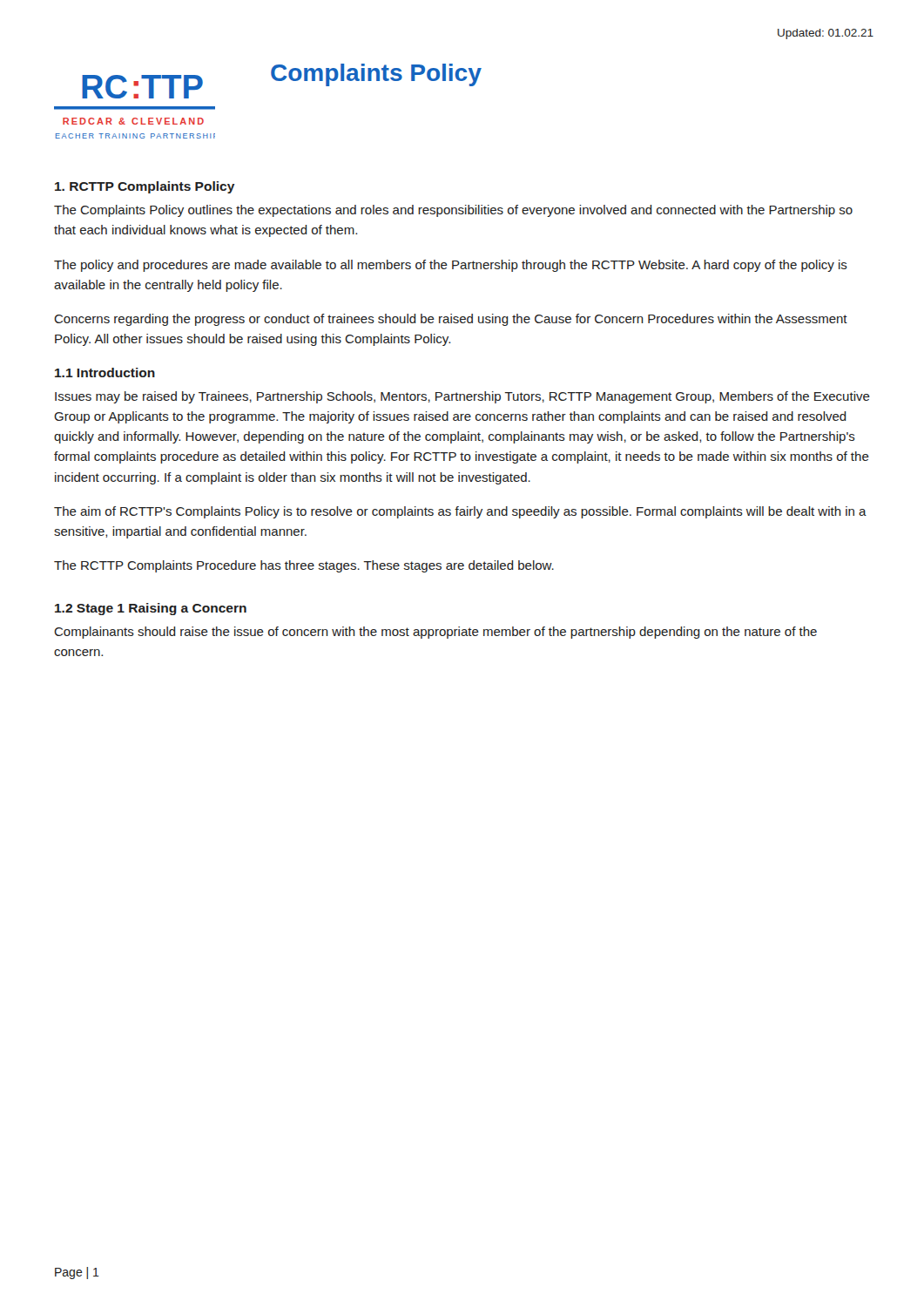This screenshot has width=924, height=1307.
Task: Navigate to the passage starting "The Complaints Policy outlines"
Action: (453, 220)
